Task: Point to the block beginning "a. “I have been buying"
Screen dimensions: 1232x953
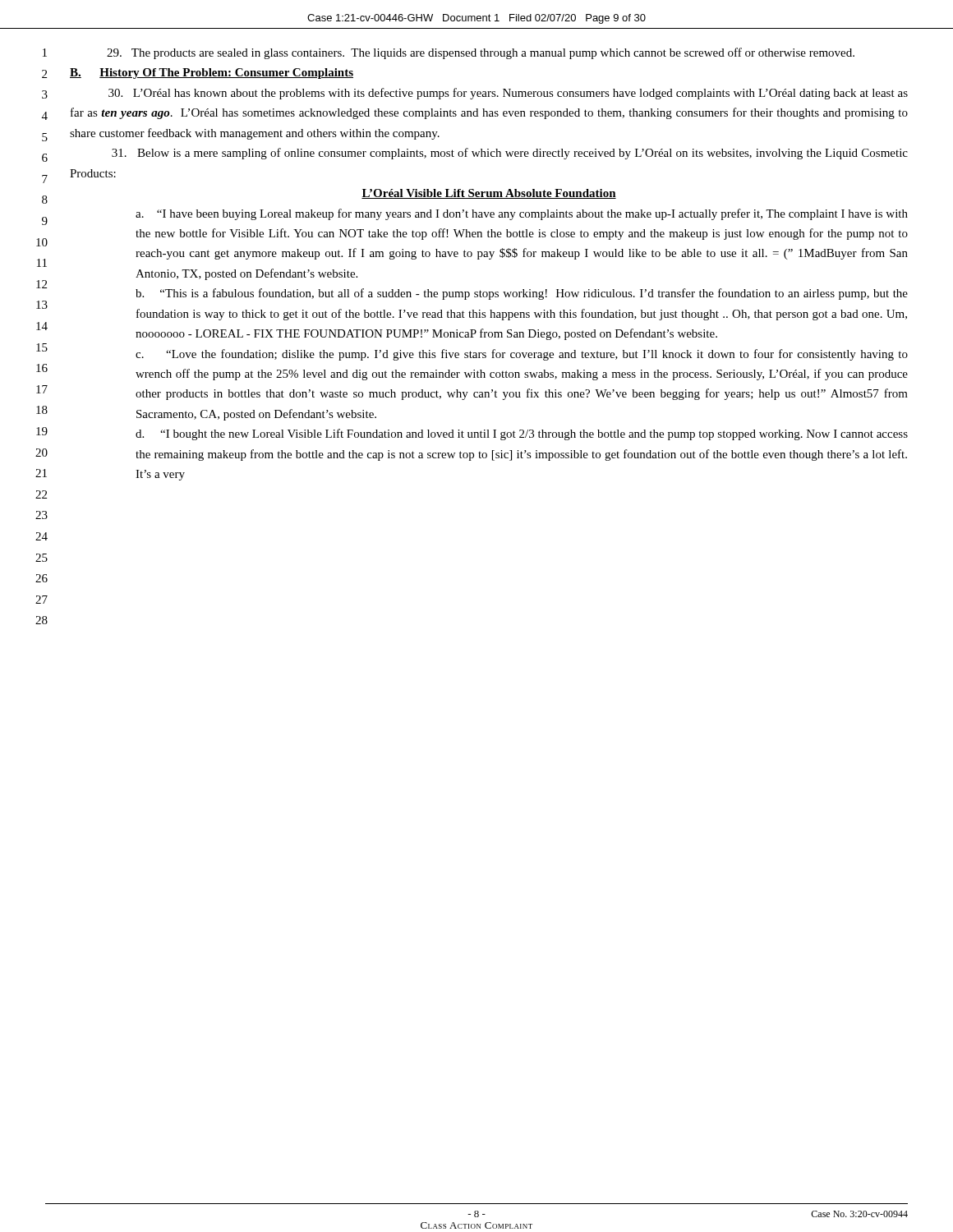Action: click(522, 243)
